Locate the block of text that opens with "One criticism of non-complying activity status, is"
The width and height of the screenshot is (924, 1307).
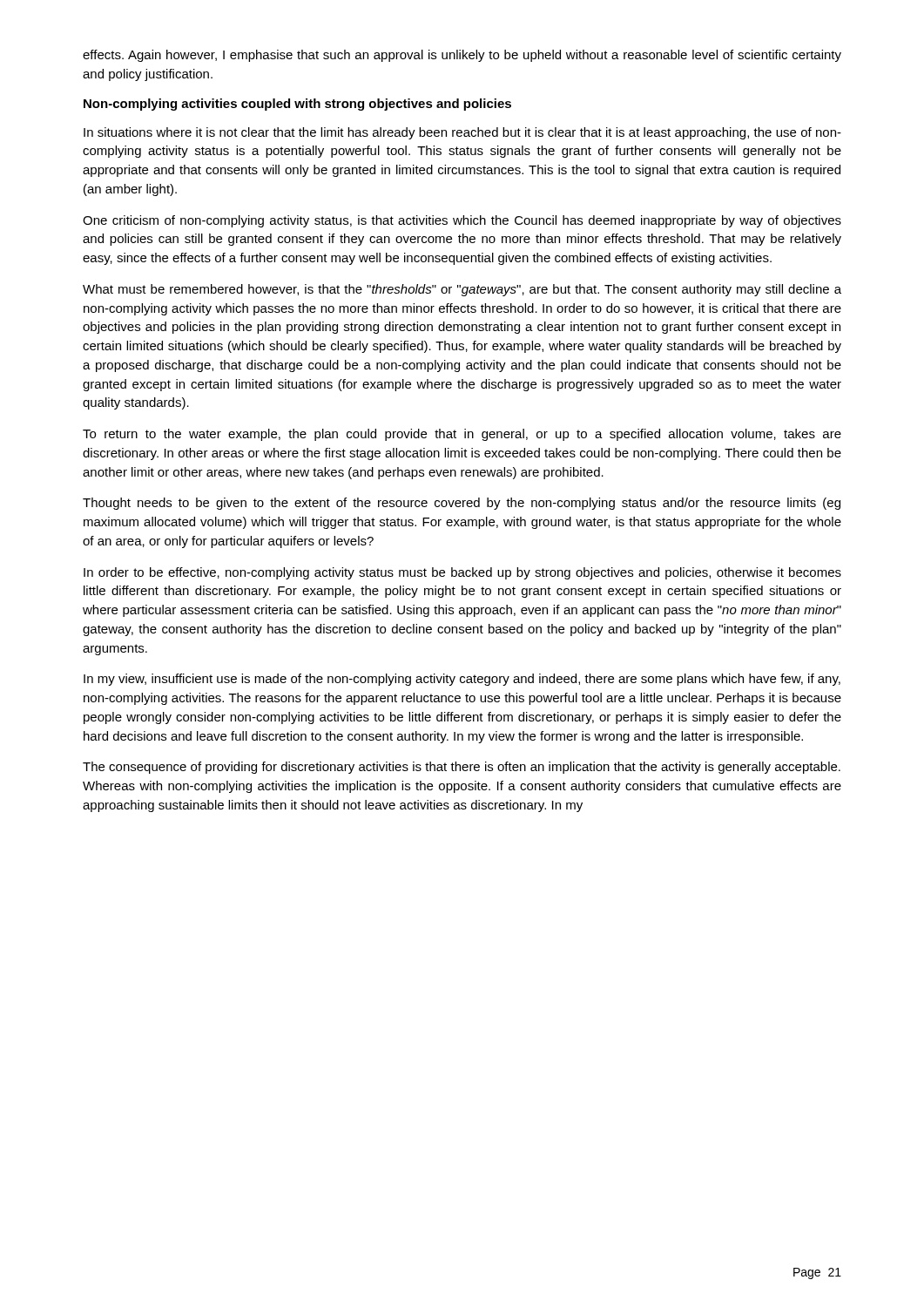click(x=462, y=239)
